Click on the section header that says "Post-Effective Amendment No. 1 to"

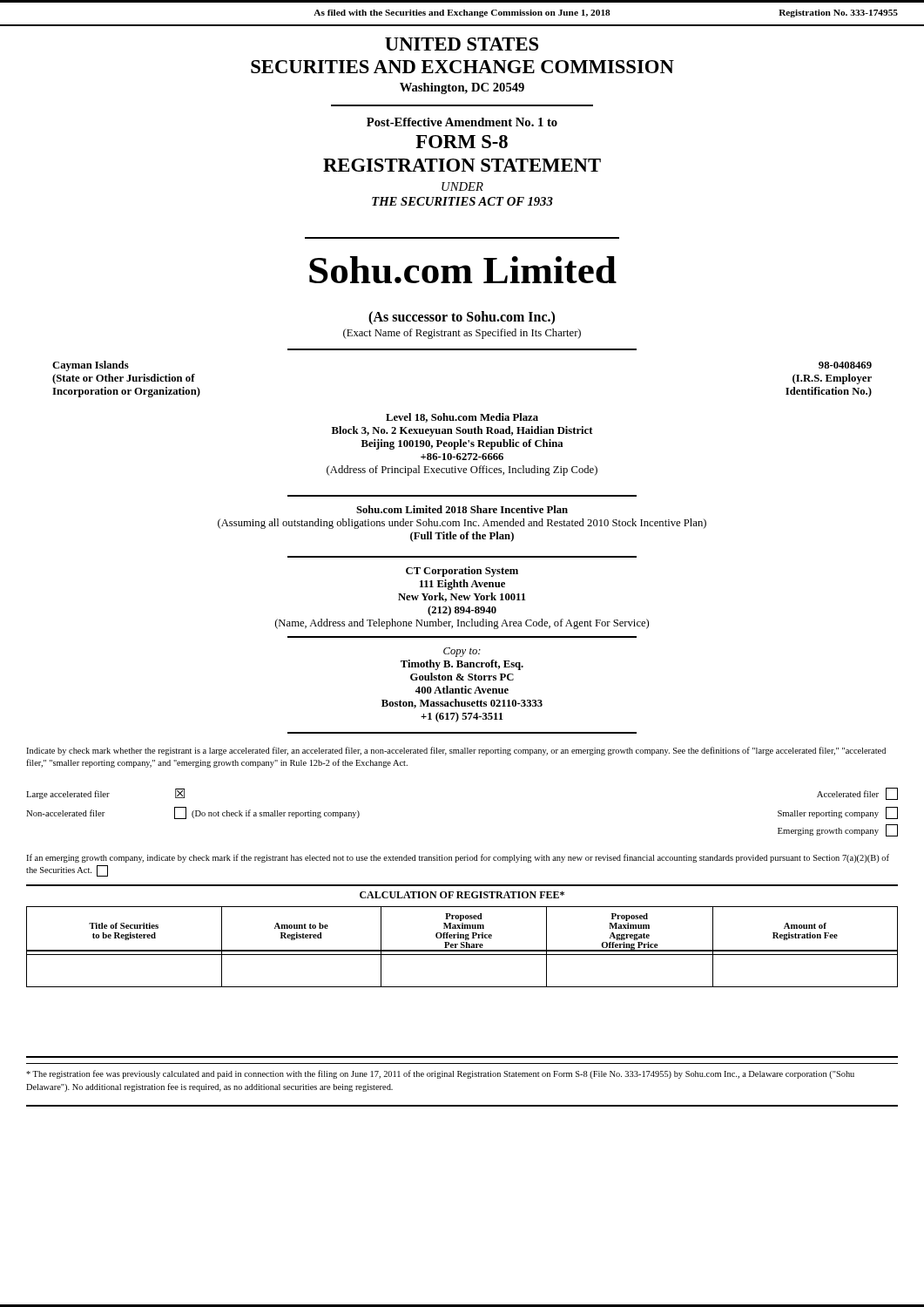pos(462,162)
